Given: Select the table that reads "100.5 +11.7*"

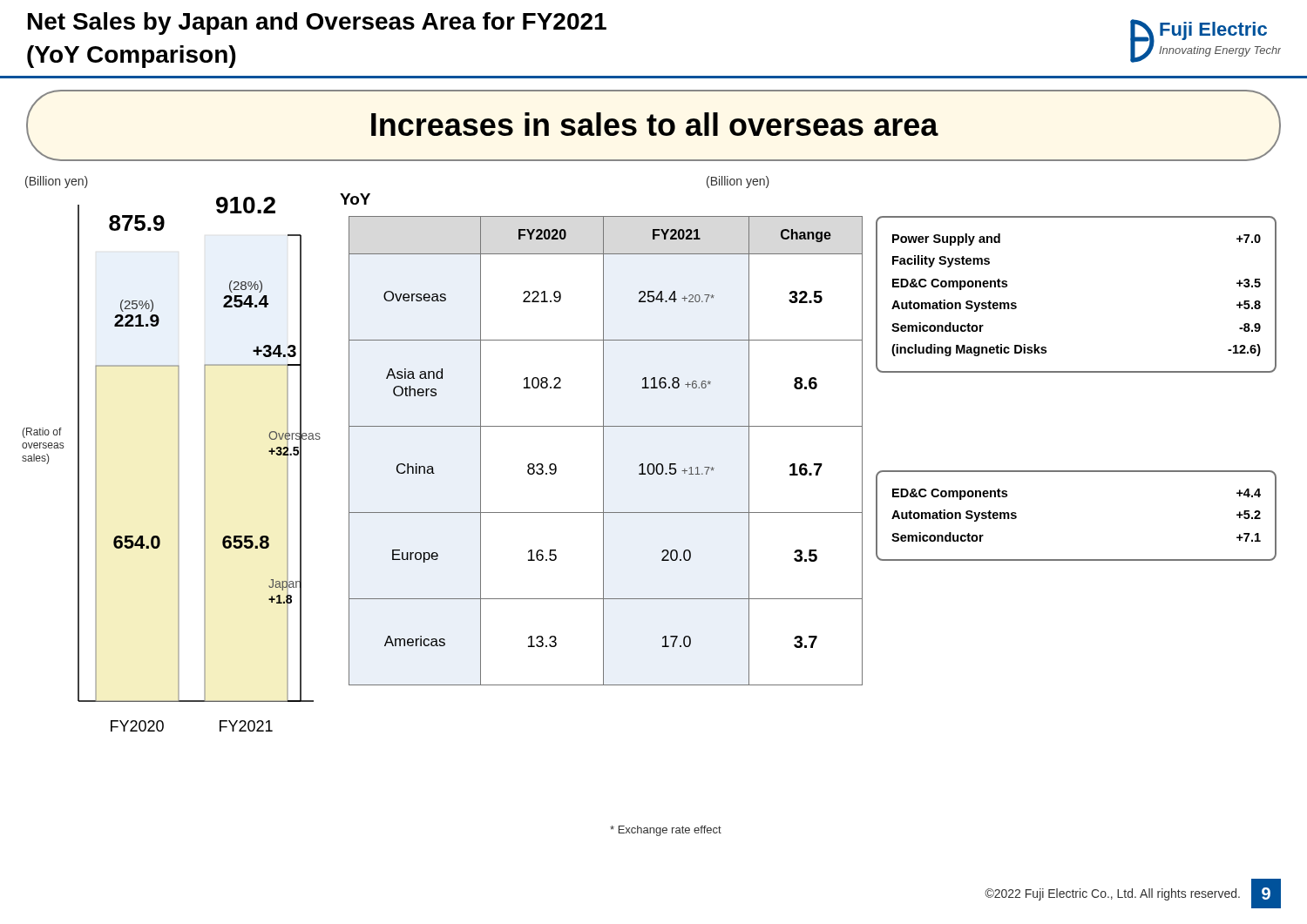Looking at the screenshot, I should click(606, 451).
